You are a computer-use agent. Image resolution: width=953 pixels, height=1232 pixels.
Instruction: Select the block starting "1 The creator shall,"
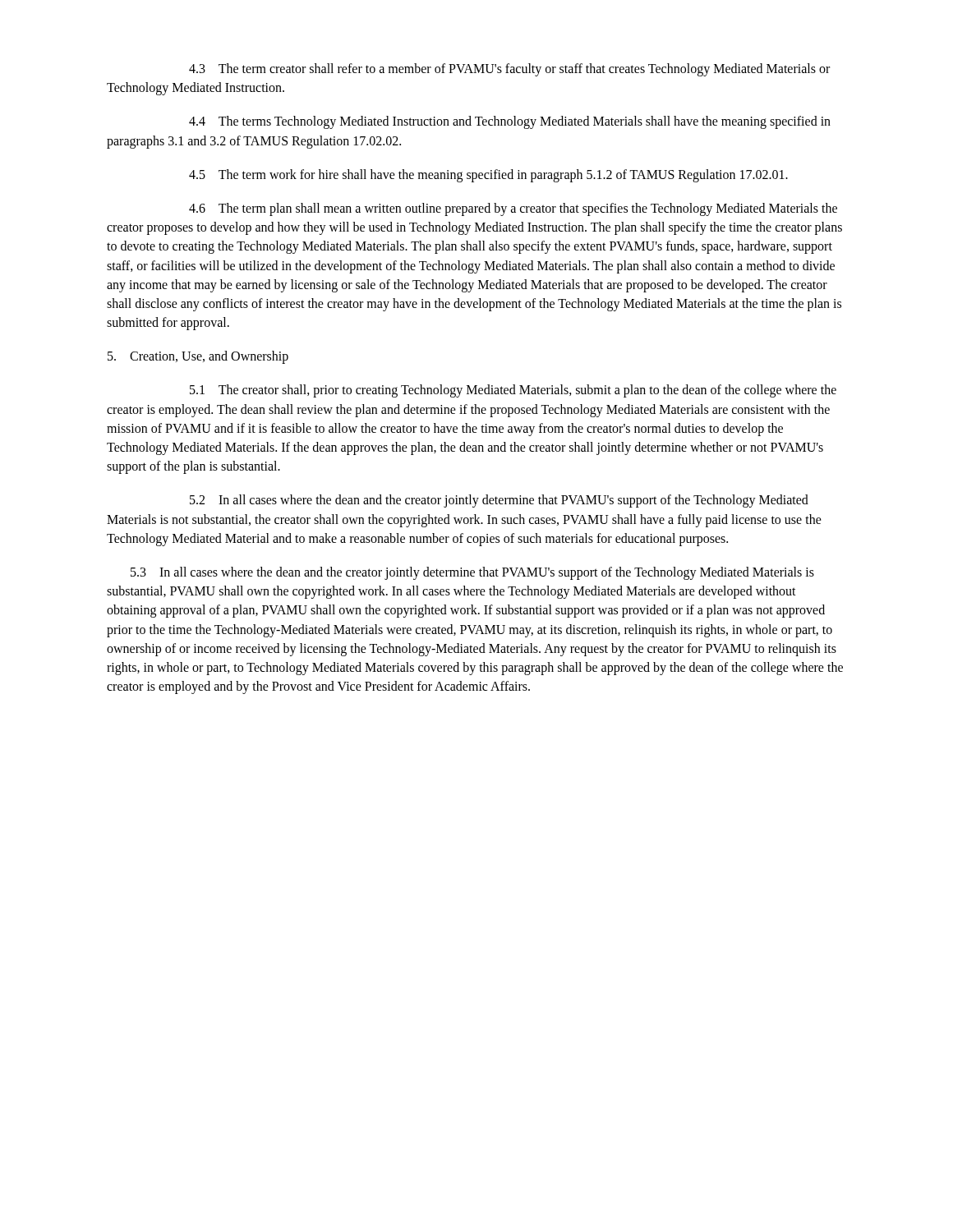click(x=472, y=428)
